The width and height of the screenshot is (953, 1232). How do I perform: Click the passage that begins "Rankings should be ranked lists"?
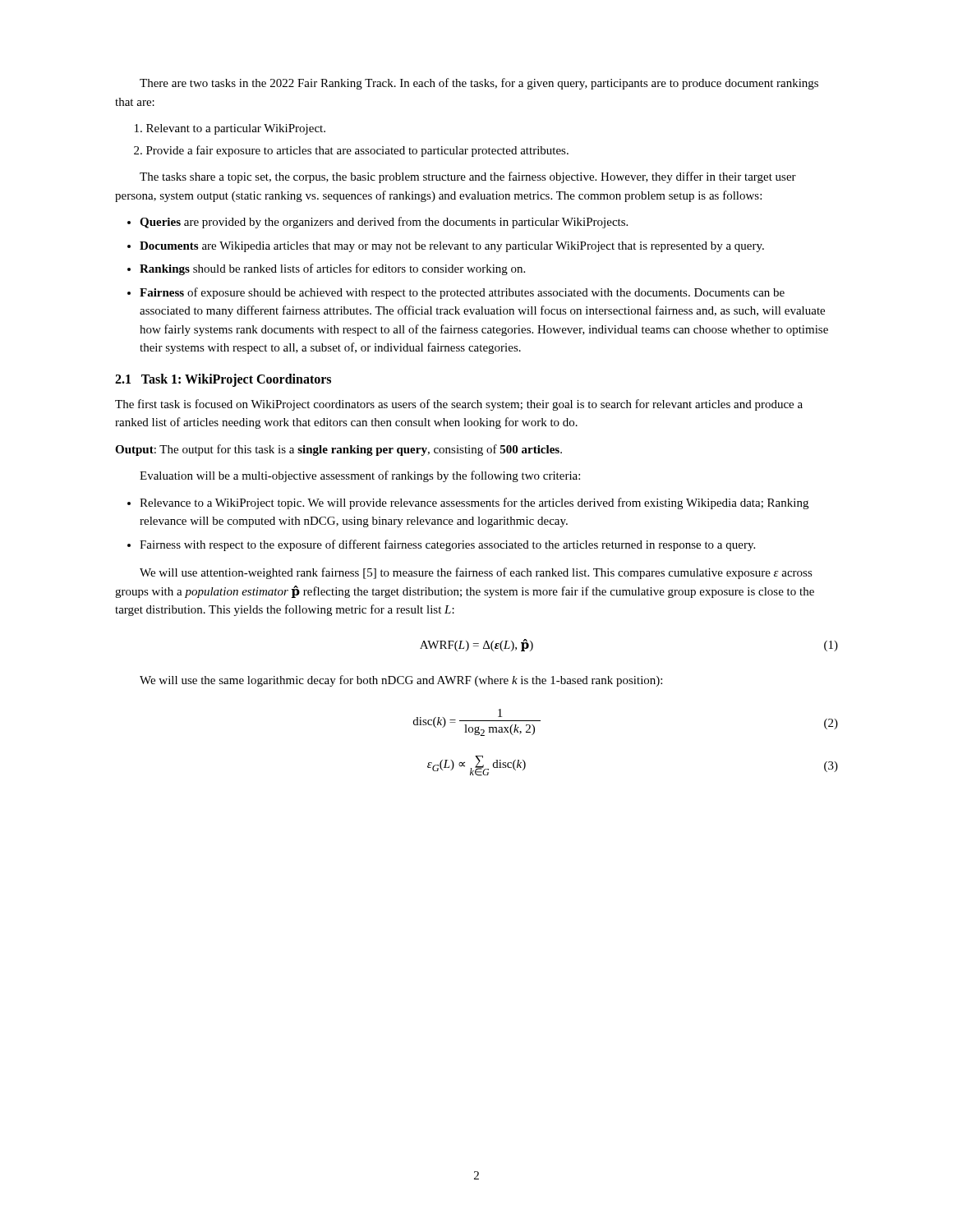click(x=333, y=269)
